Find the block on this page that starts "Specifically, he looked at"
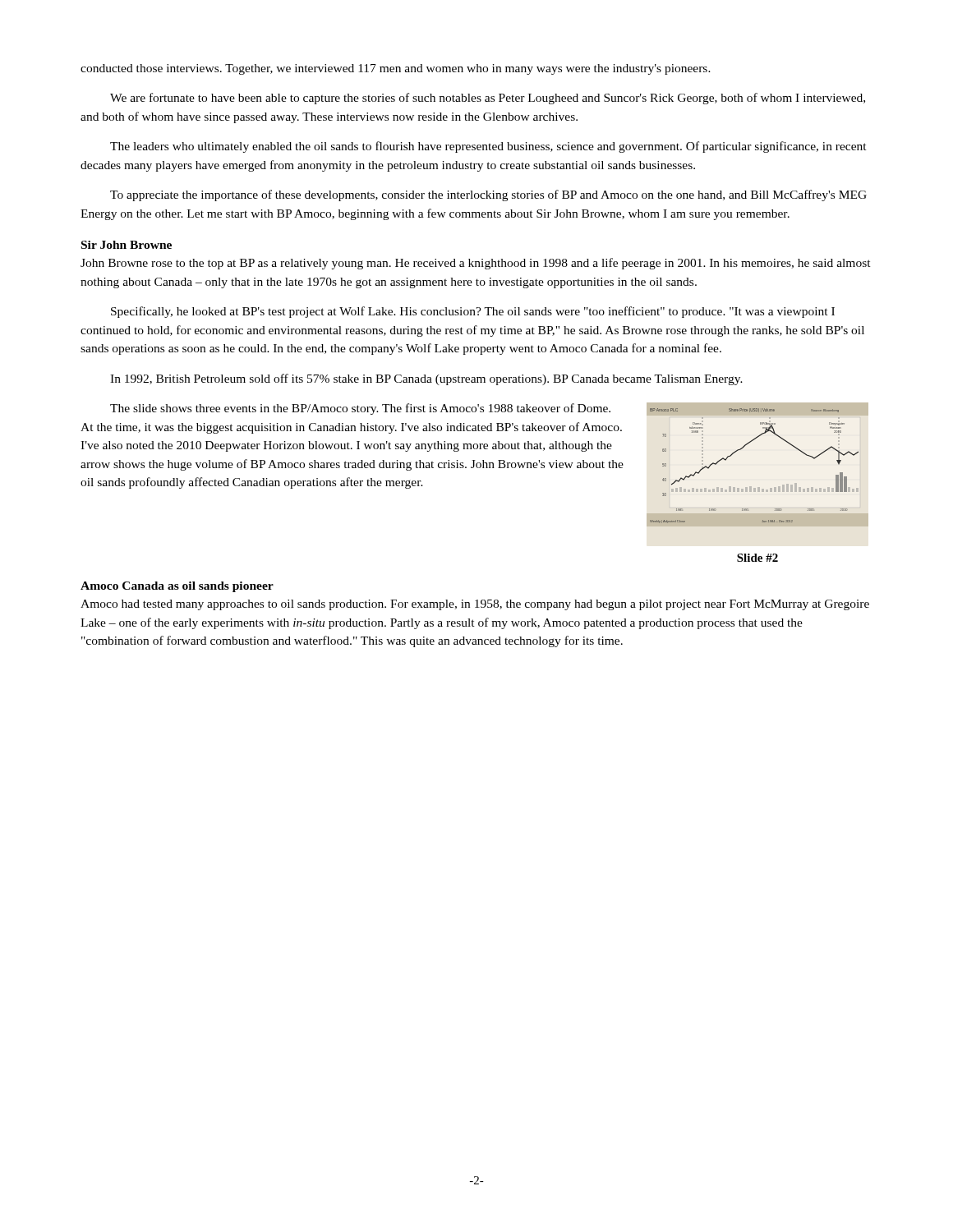The height and width of the screenshot is (1232, 953). 476,330
